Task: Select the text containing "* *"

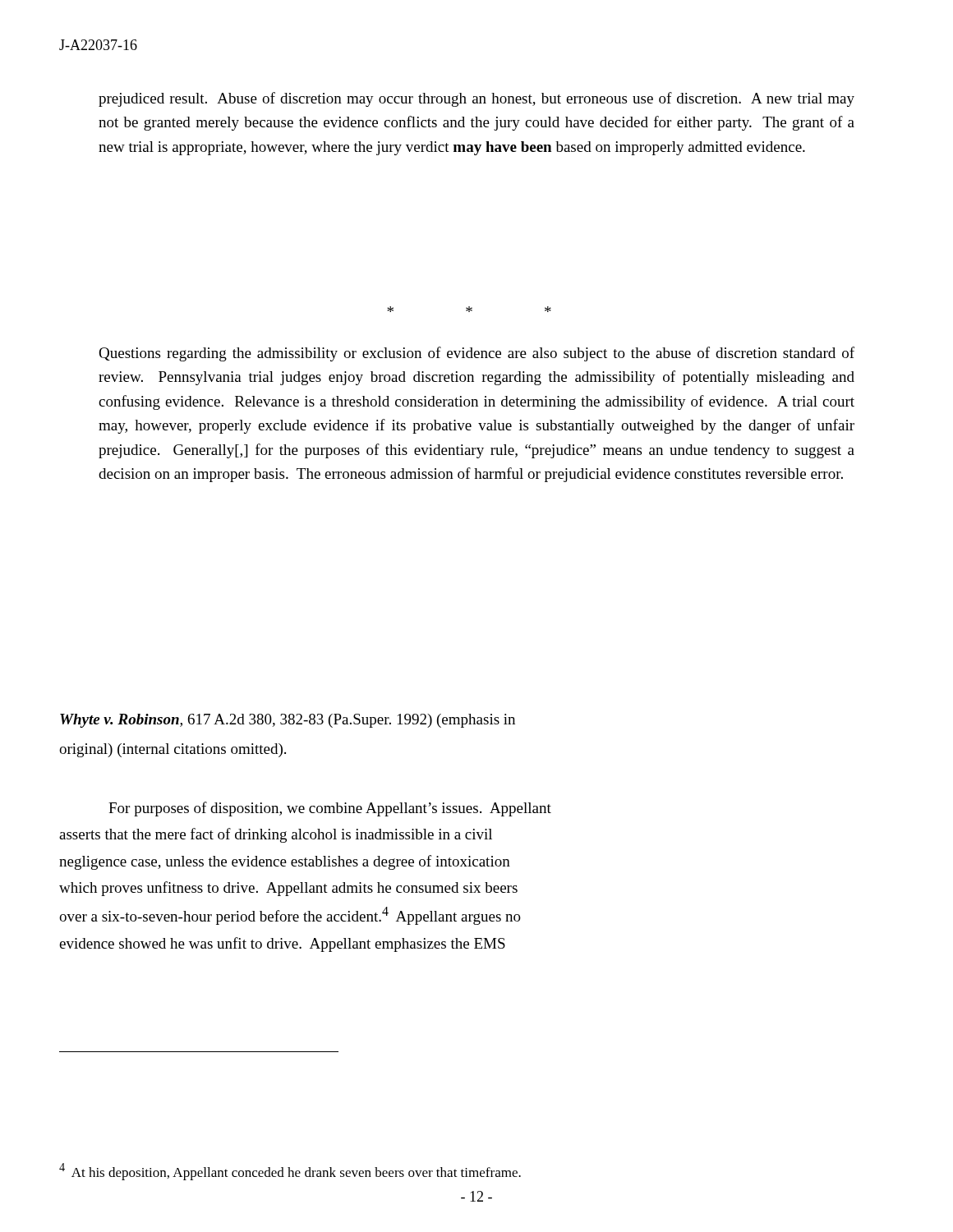Action: [476, 312]
